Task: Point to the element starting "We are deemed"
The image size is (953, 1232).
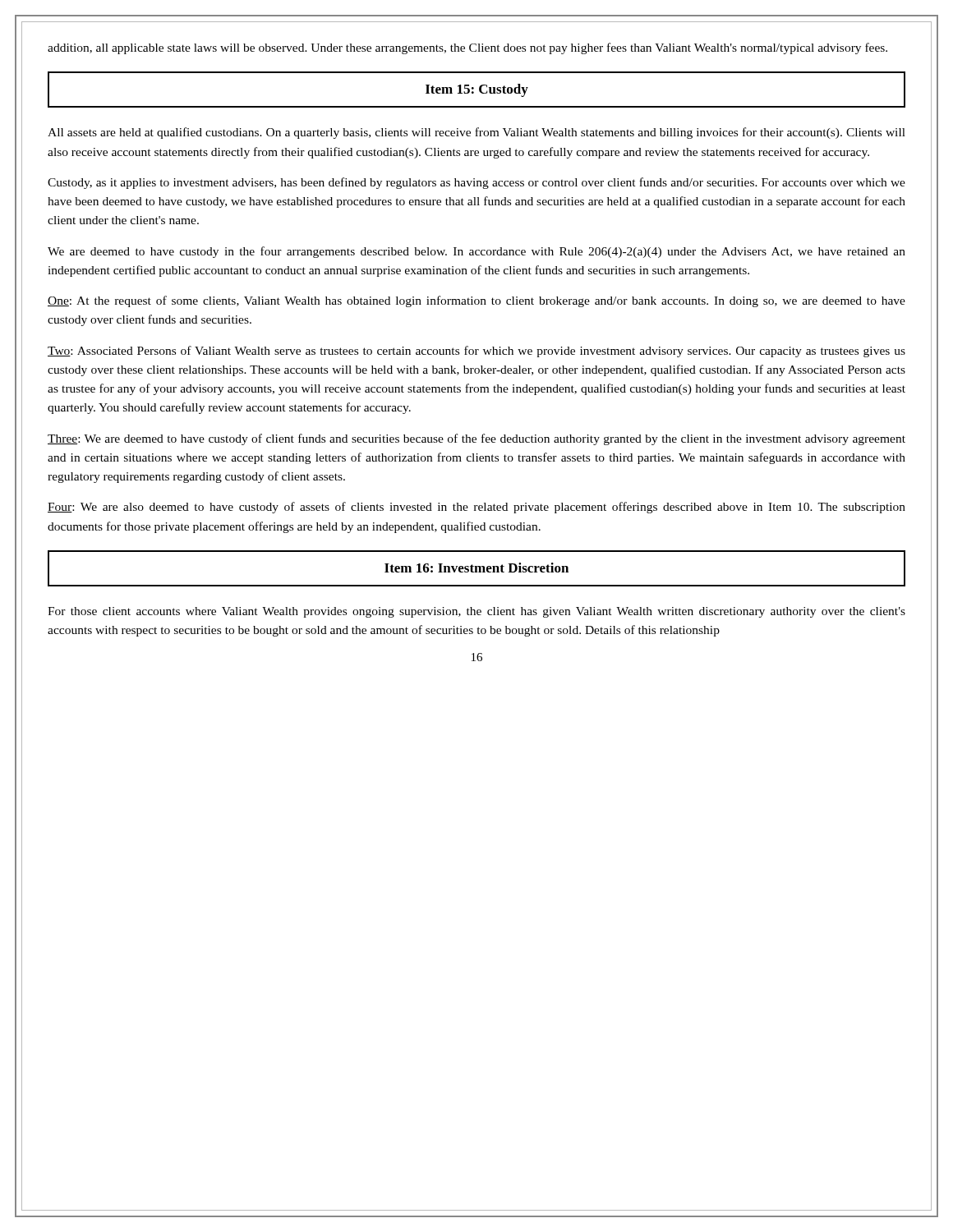Action: (x=476, y=260)
